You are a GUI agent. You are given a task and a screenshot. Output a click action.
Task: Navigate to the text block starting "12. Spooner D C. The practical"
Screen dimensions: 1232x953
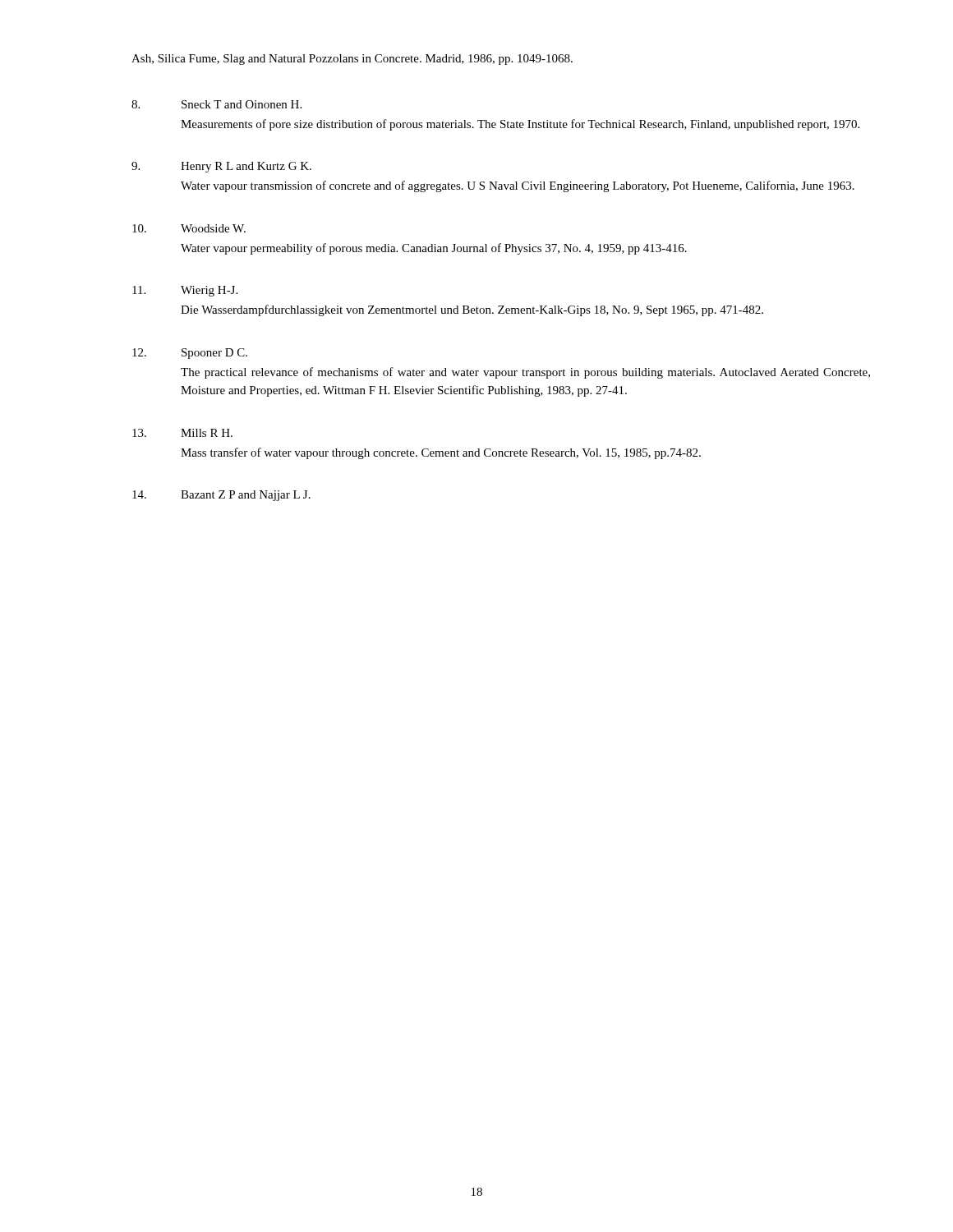[x=501, y=372]
